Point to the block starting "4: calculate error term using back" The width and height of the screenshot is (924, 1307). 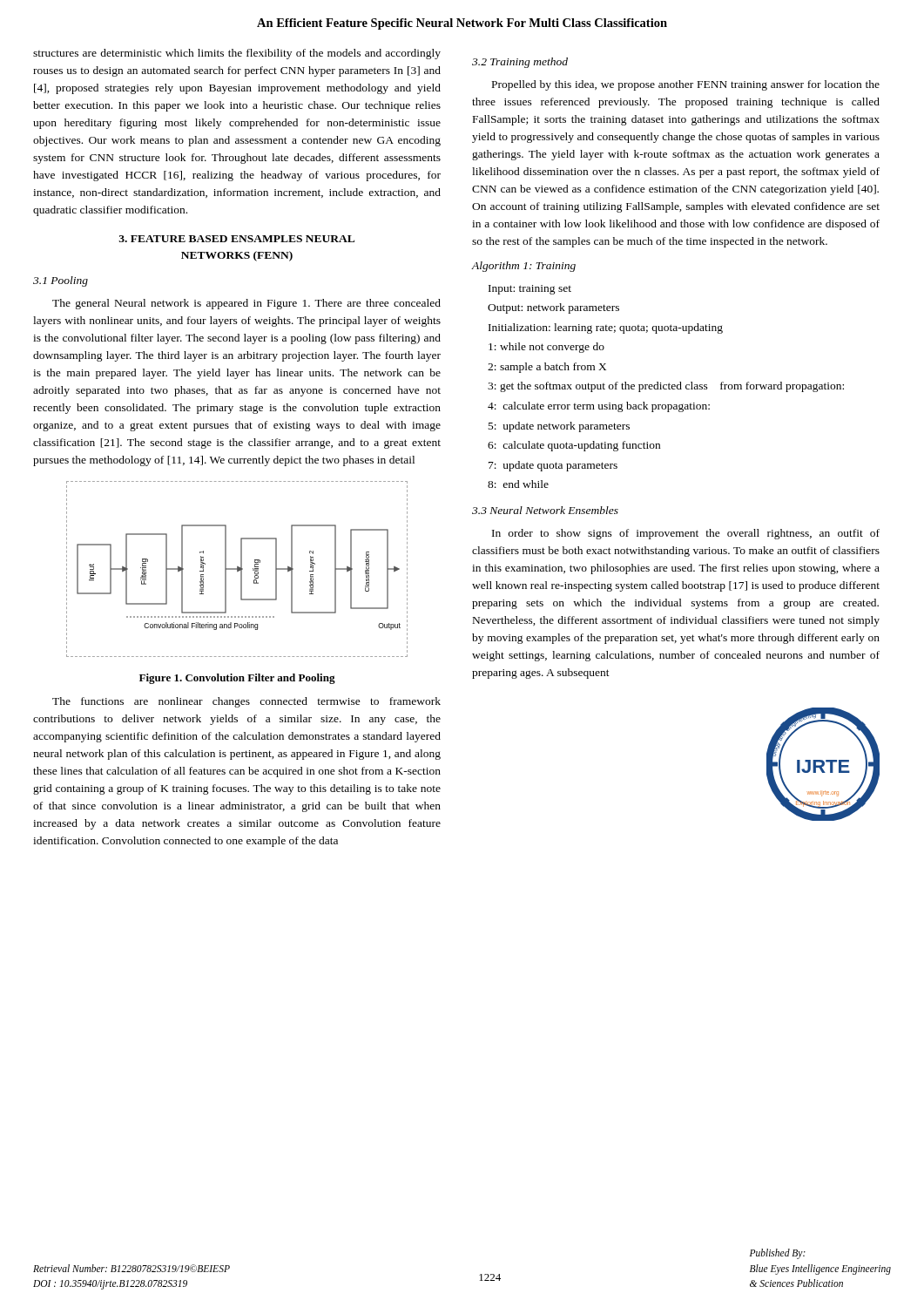point(599,406)
